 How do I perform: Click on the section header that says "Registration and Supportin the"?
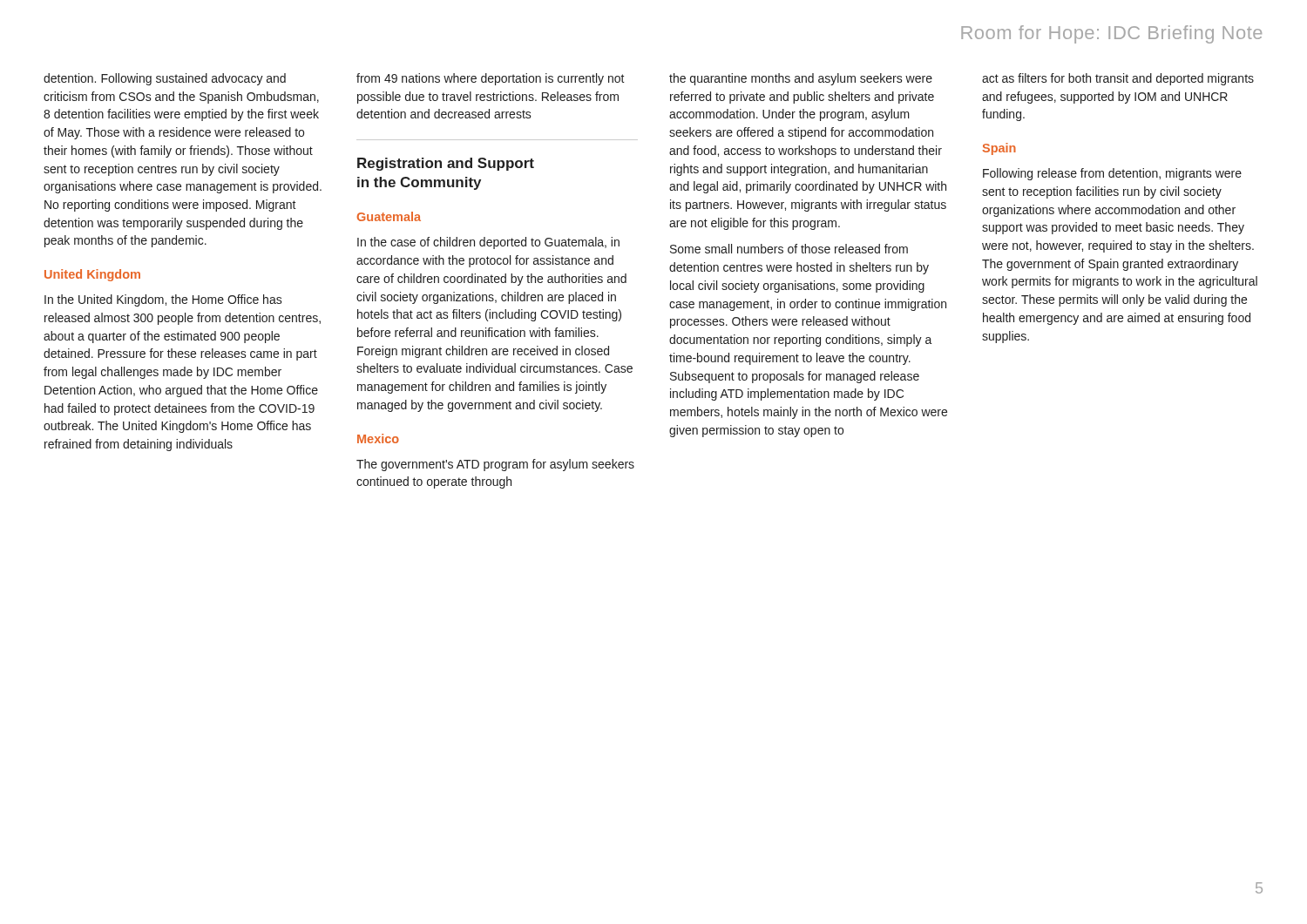445,173
